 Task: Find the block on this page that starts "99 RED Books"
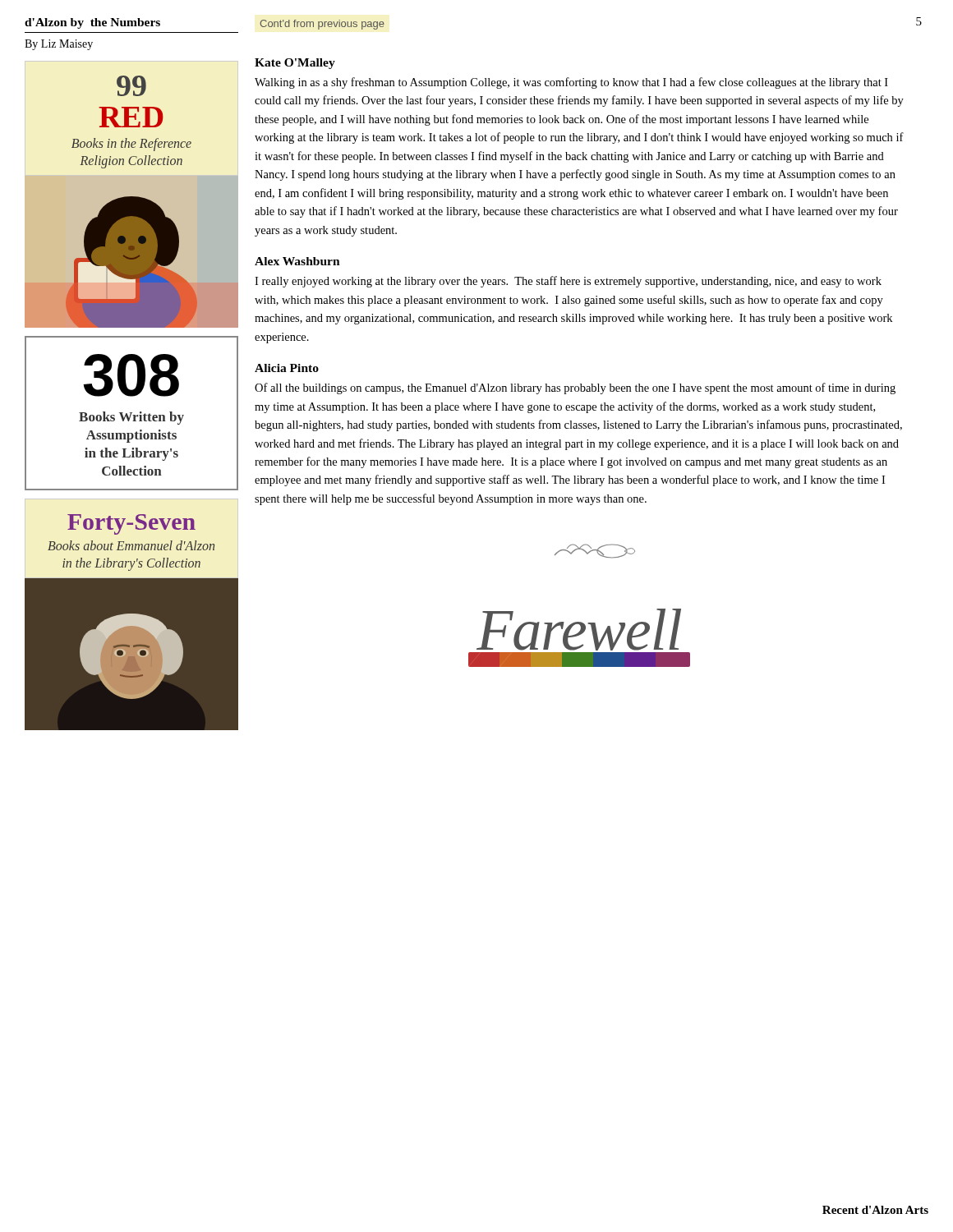pos(131,119)
